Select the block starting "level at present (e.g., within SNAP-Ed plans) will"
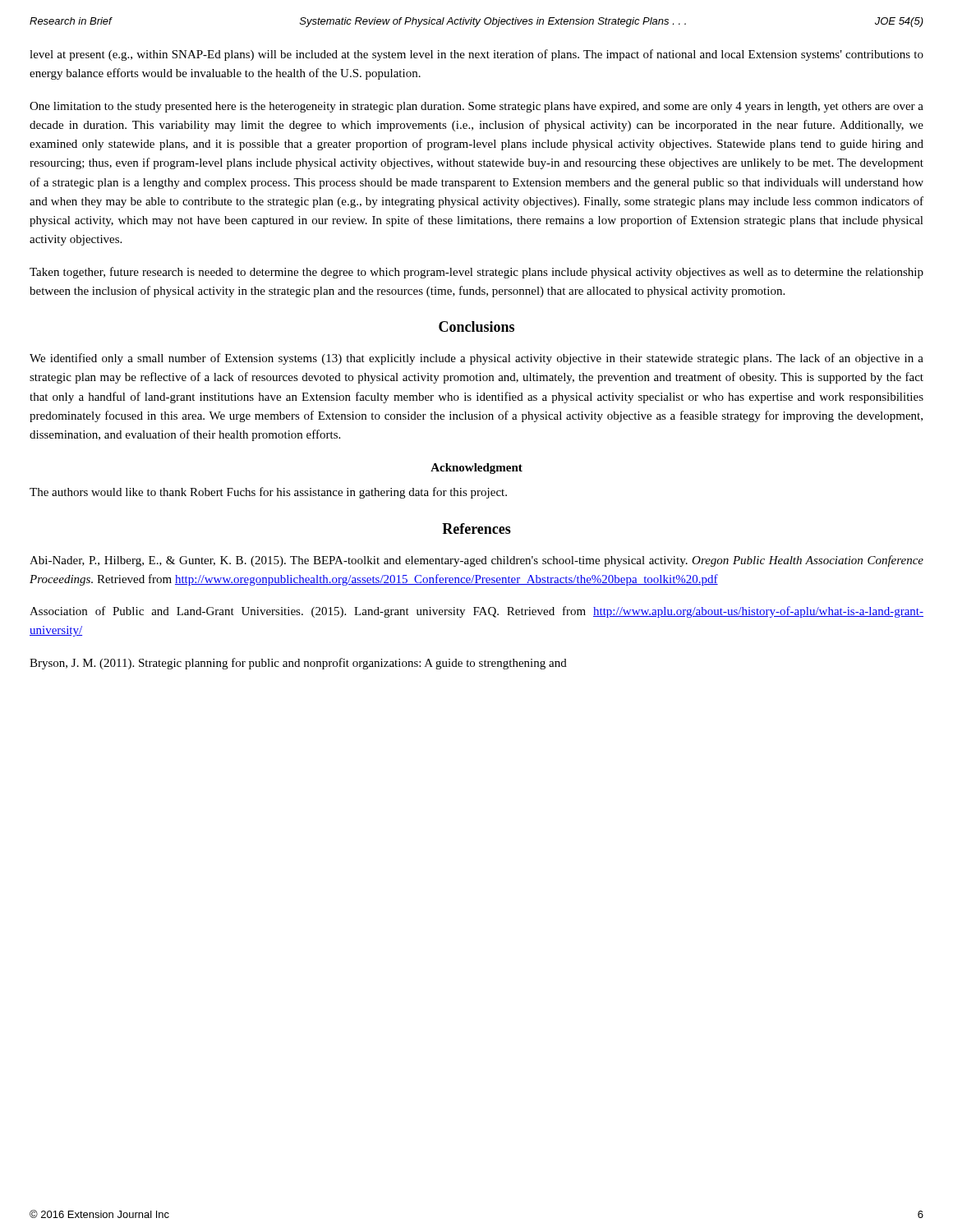The height and width of the screenshot is (1232, 953). coord(476,64)
